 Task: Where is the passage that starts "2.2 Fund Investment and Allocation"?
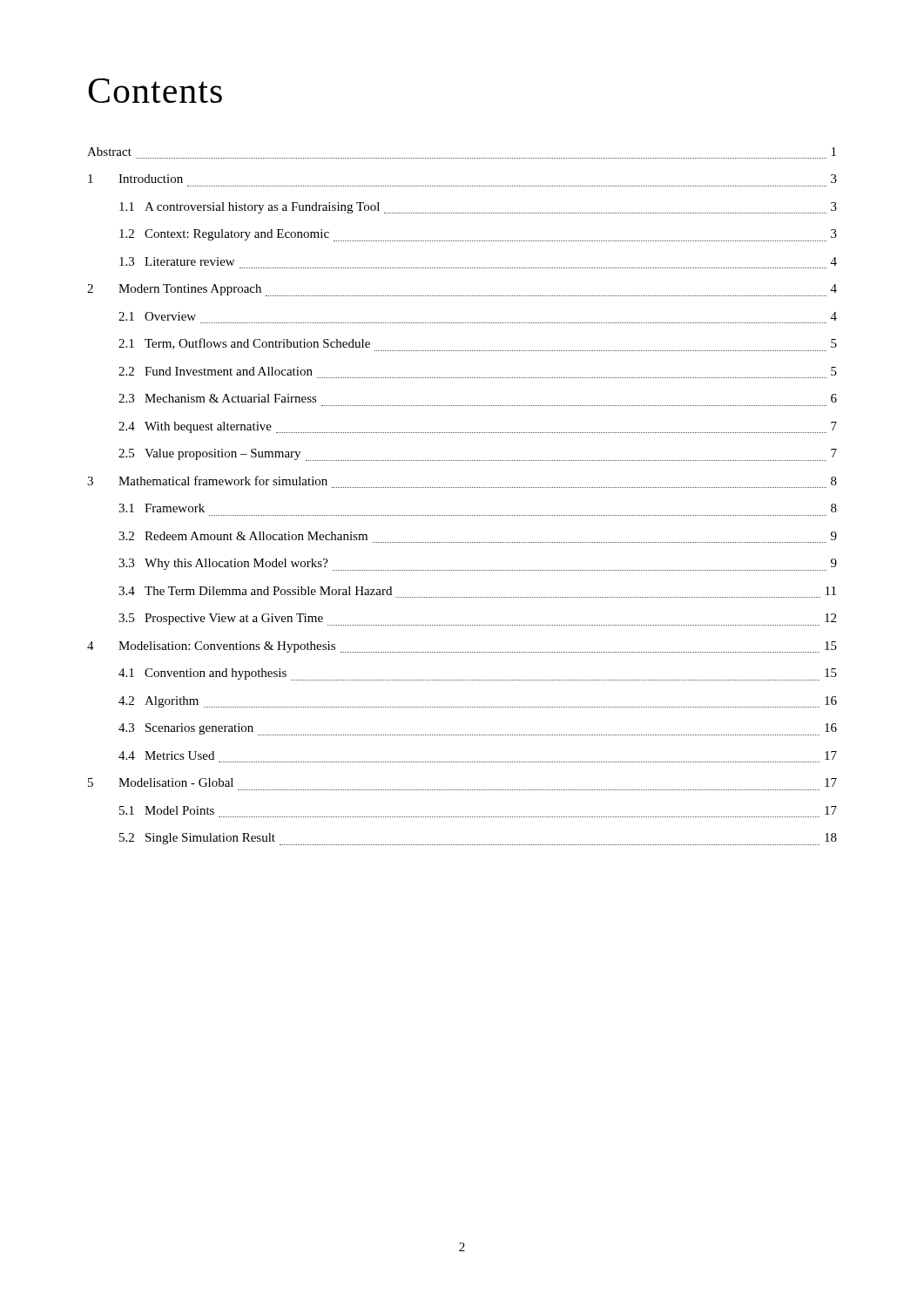coord(478,371)
